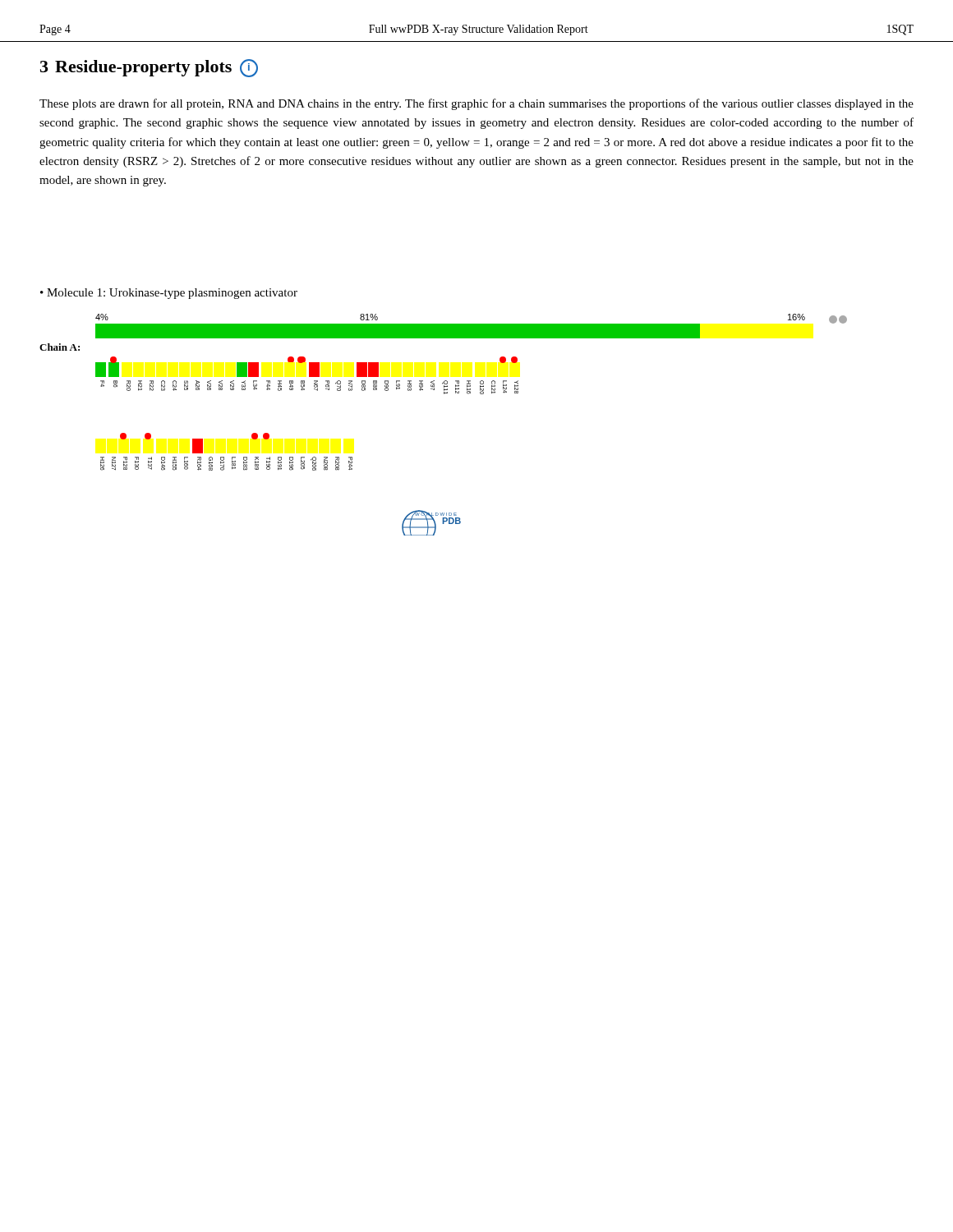The image size is (953, 1232).
Task: Where is the passage that starts "• Molecule 1:"?
Action: tap(168, 292)
